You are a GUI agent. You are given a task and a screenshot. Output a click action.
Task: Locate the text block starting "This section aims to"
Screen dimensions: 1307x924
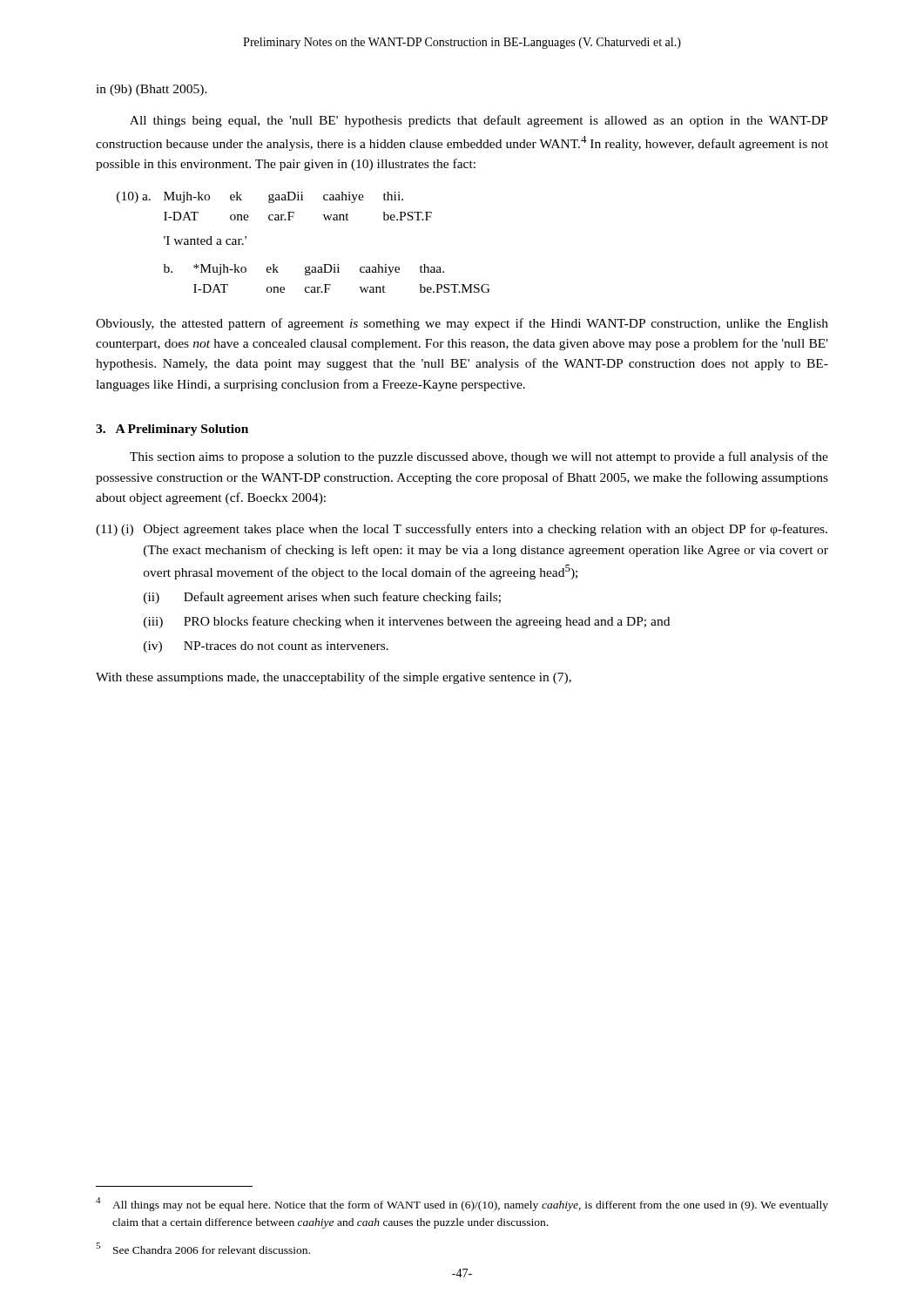pyautogui.click(x=462, y=477)
